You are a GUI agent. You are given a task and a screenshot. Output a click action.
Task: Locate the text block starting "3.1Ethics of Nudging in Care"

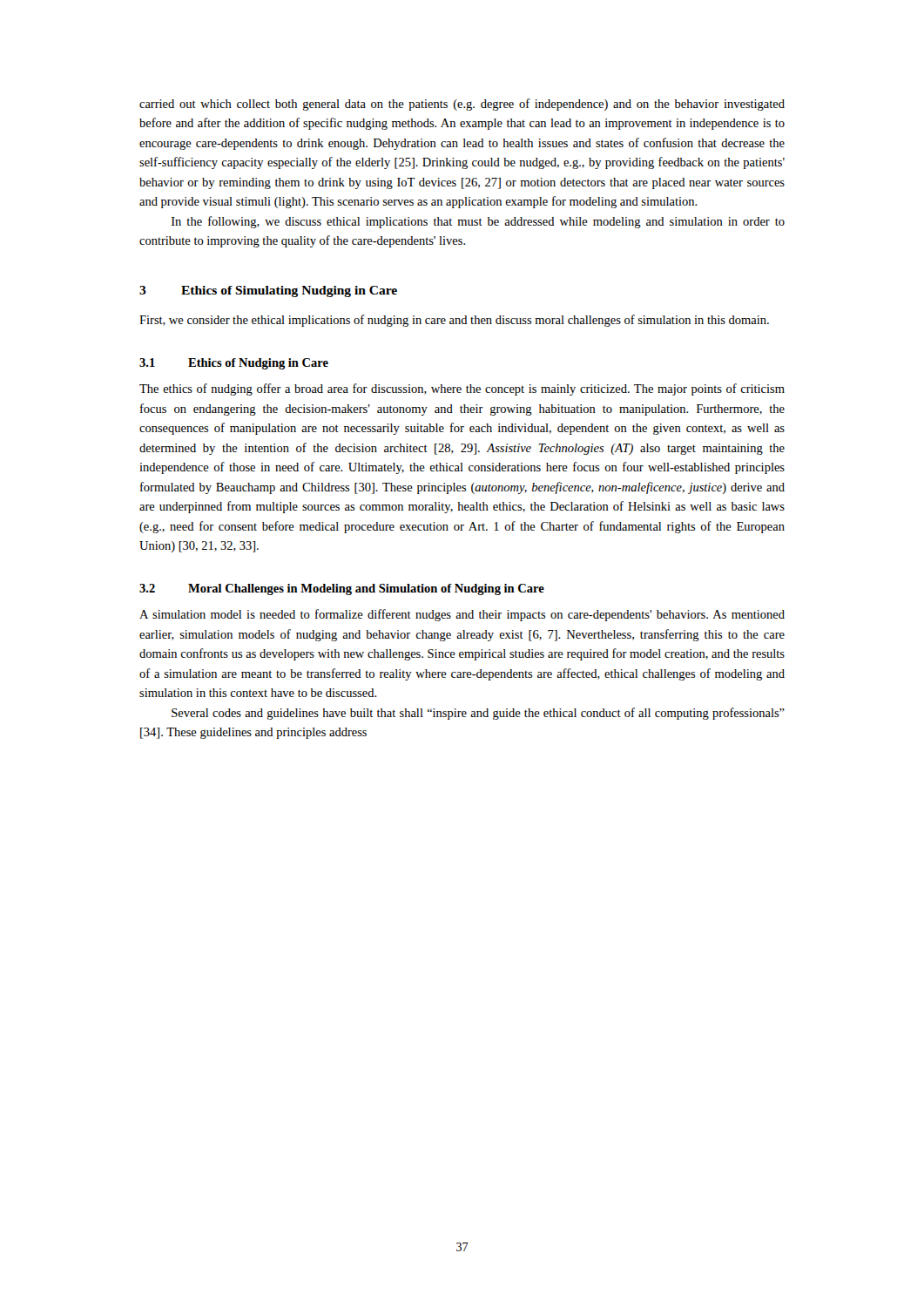(234, 363)
